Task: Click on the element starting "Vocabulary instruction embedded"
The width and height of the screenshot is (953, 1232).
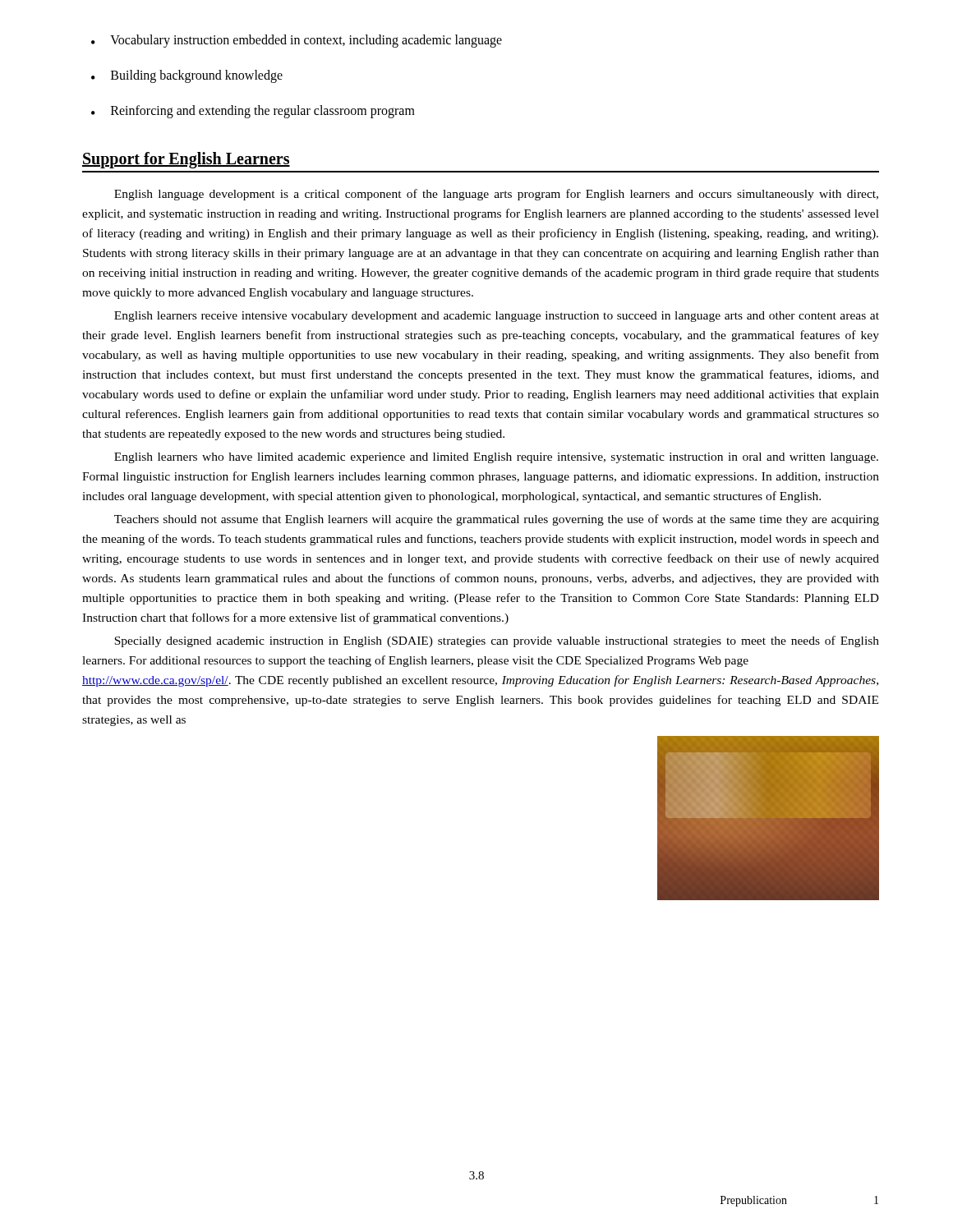Action: [x=306, y=40]
